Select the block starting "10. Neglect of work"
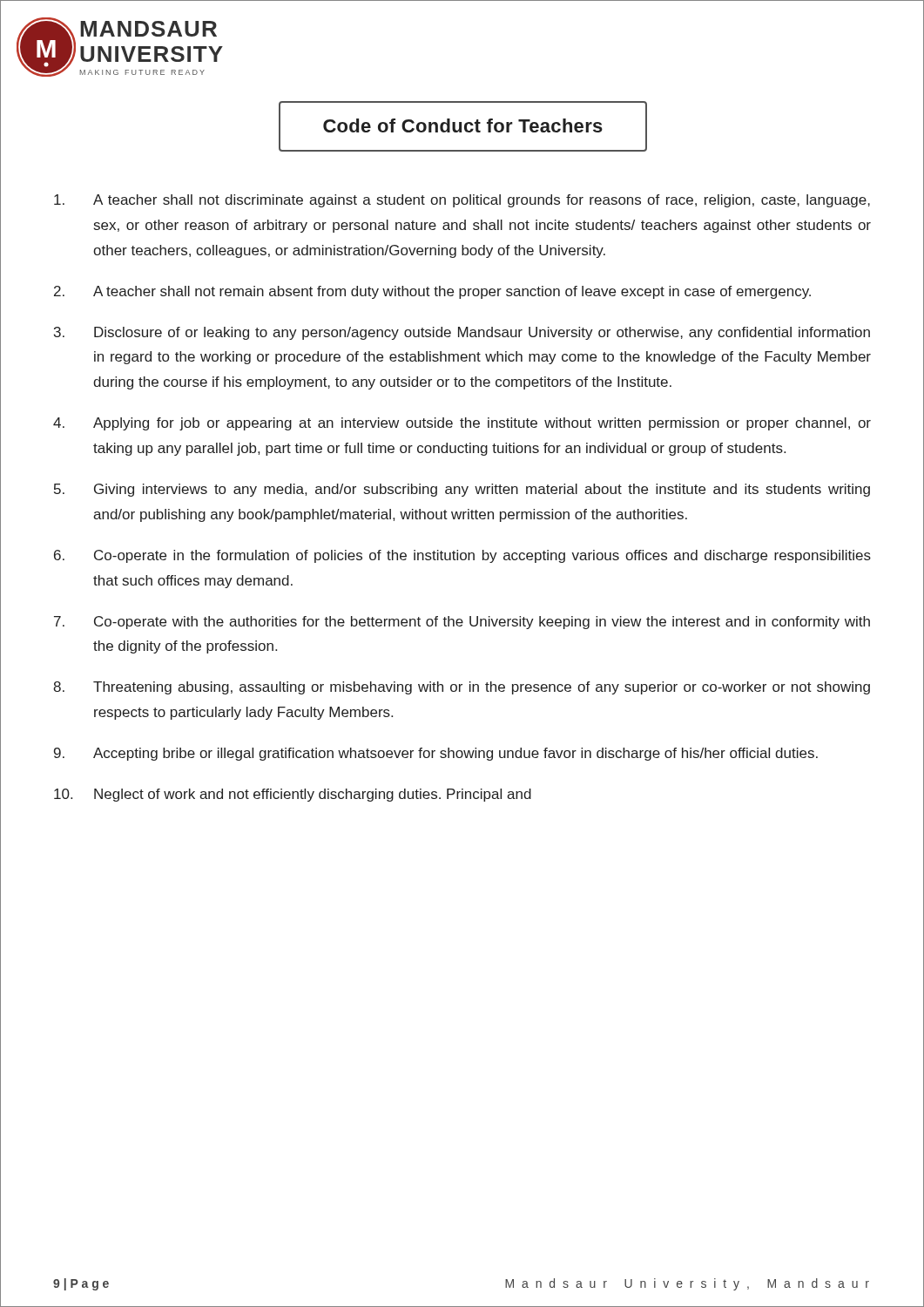The height and width of the screenshot is (1307, 924). point(462,795)
